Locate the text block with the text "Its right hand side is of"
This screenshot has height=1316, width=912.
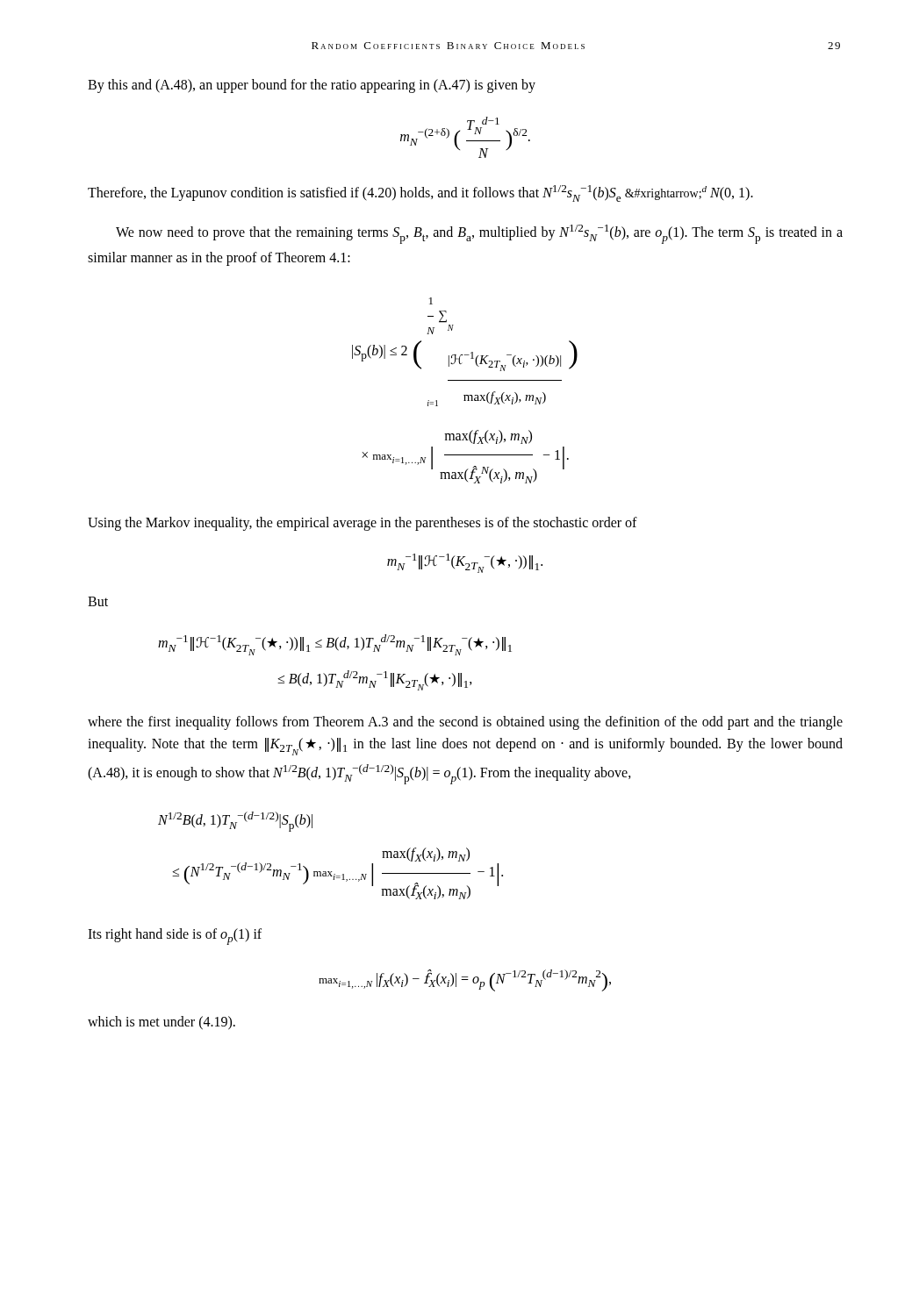click(x=175, y=936)
